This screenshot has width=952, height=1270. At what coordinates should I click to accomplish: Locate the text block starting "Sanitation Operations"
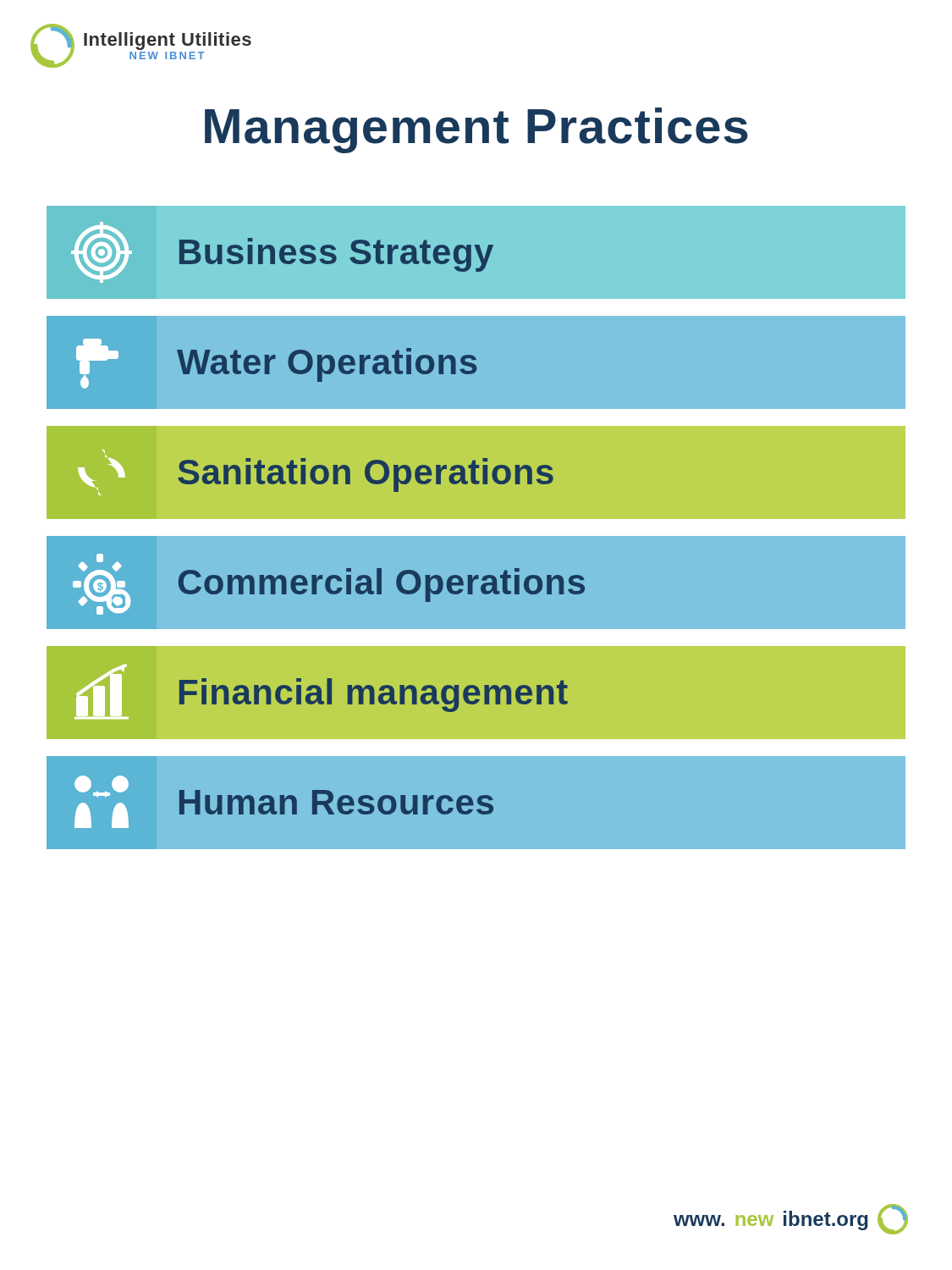point(476,472)
